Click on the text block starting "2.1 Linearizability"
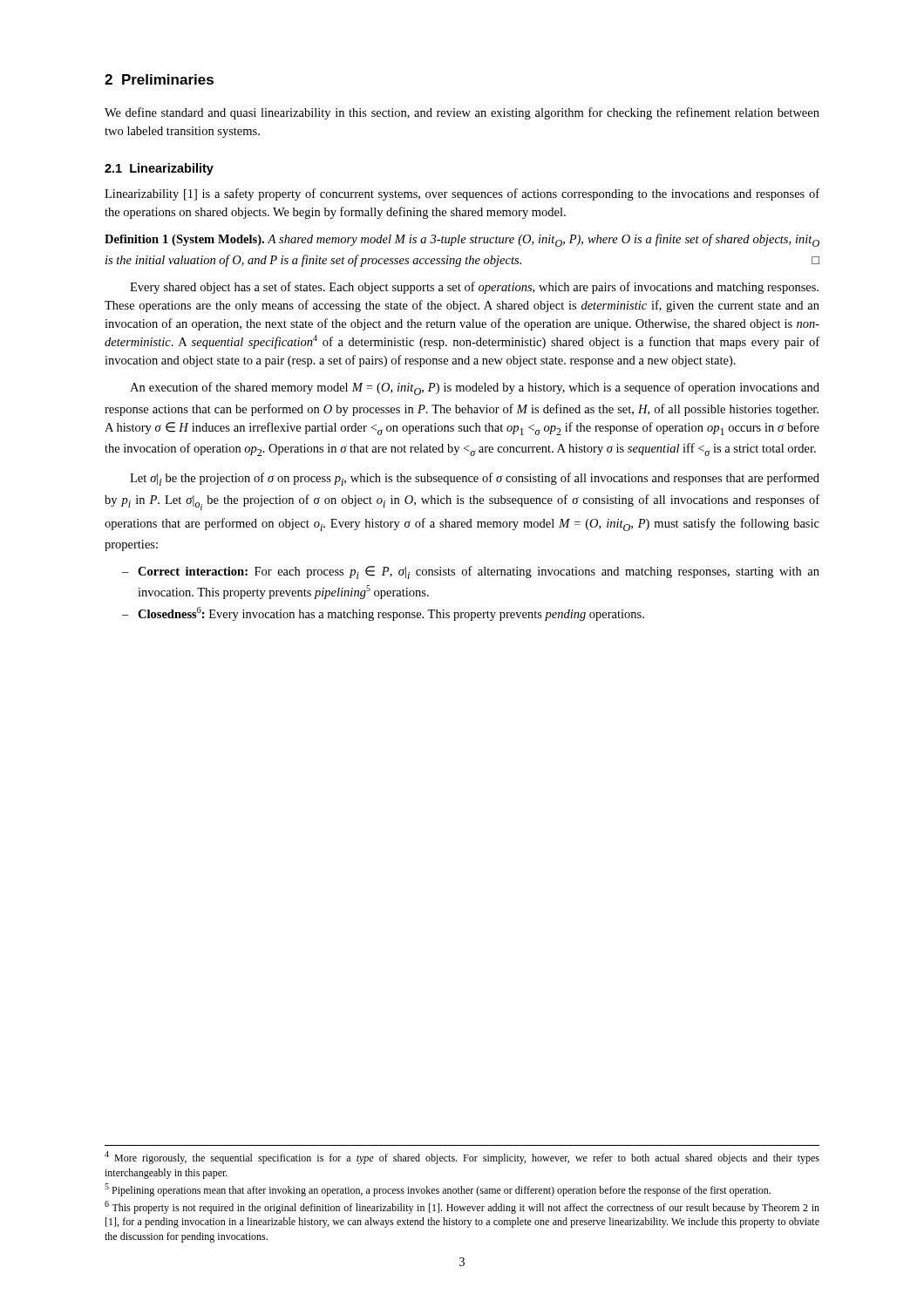Viewport: 924px width, 1308px height. pyautogui.click(x=159, y=169)
